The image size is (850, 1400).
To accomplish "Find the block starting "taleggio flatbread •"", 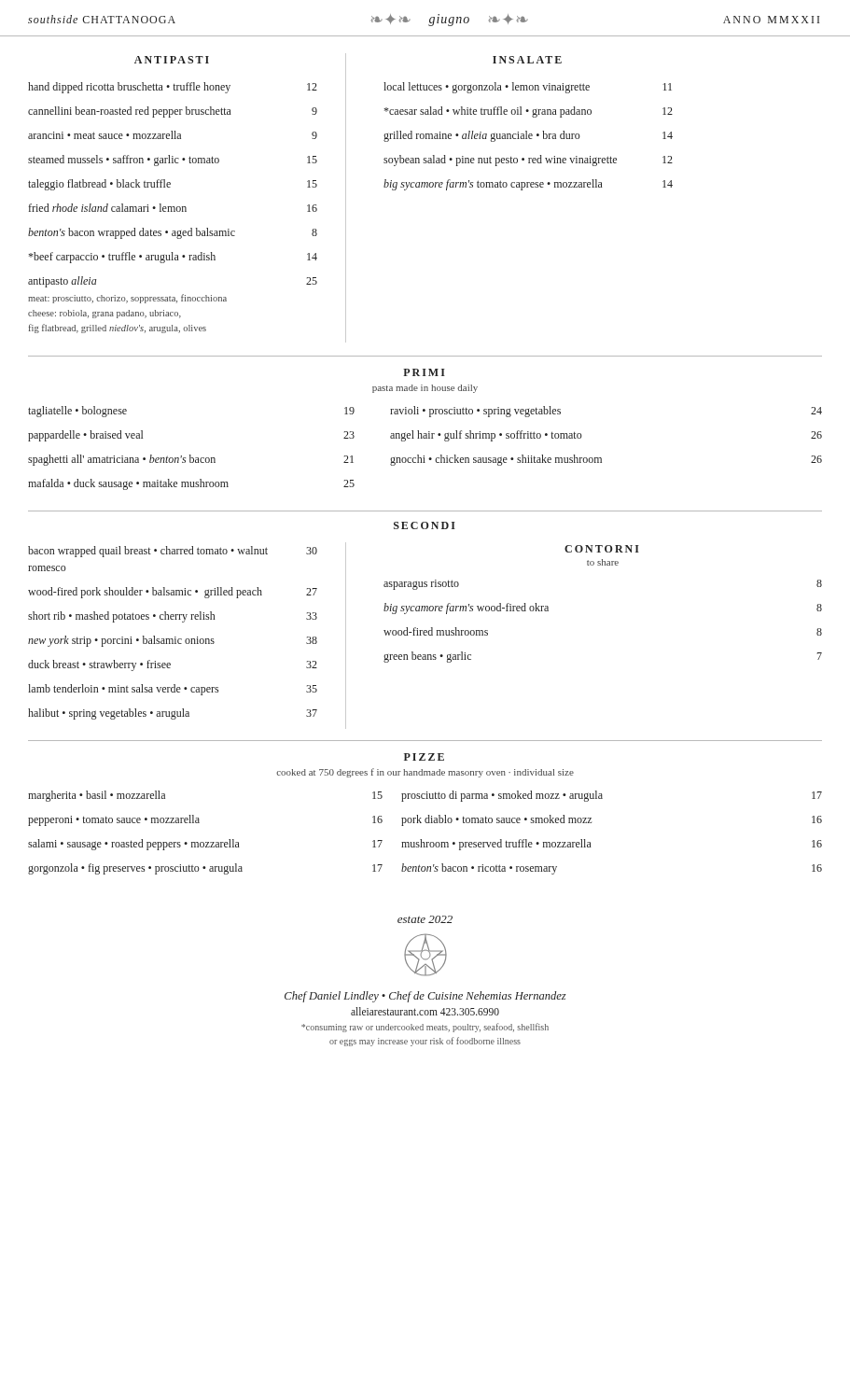I will 173,184.
